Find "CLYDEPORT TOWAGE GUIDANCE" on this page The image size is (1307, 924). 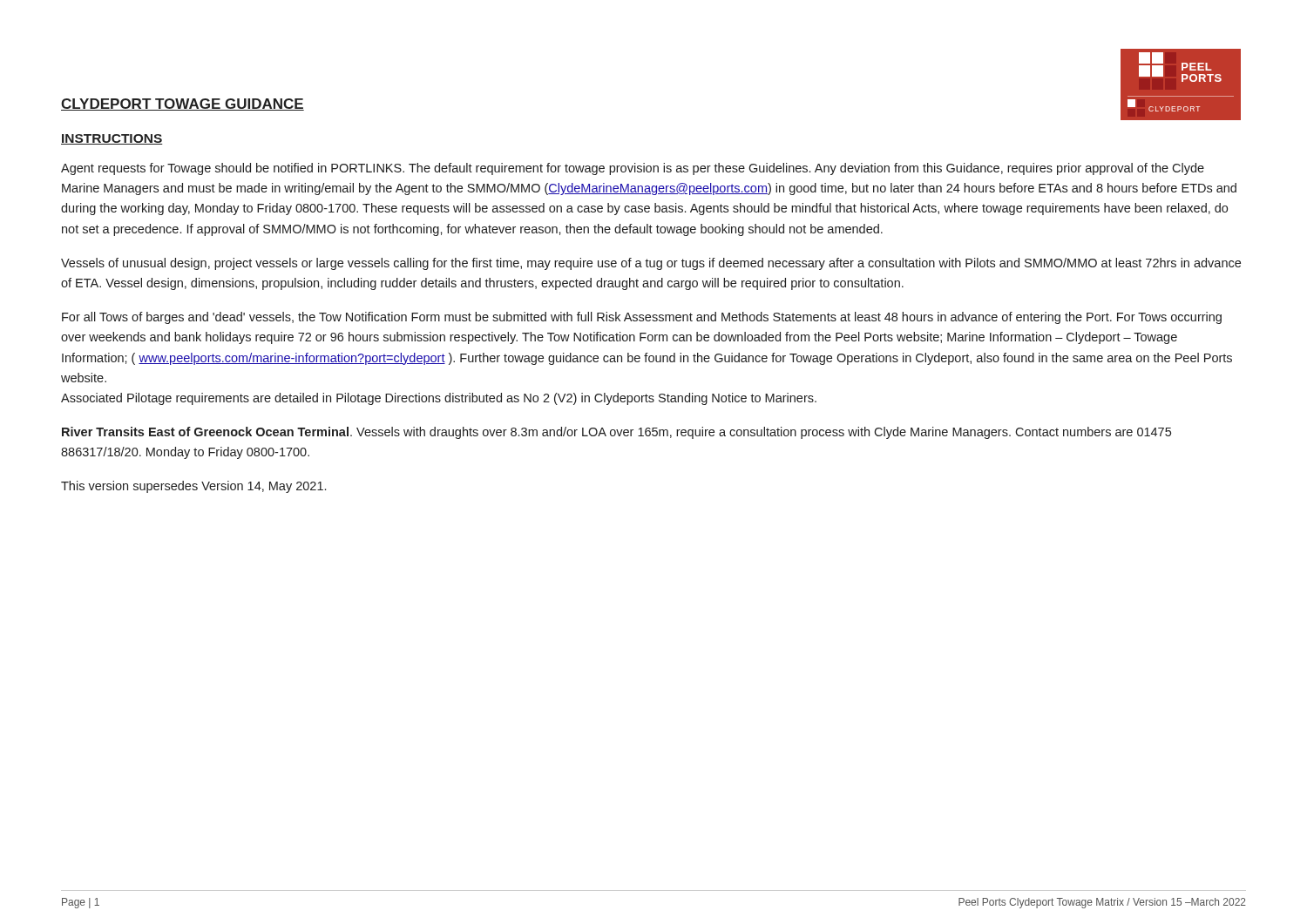click(x=182, y=104)
